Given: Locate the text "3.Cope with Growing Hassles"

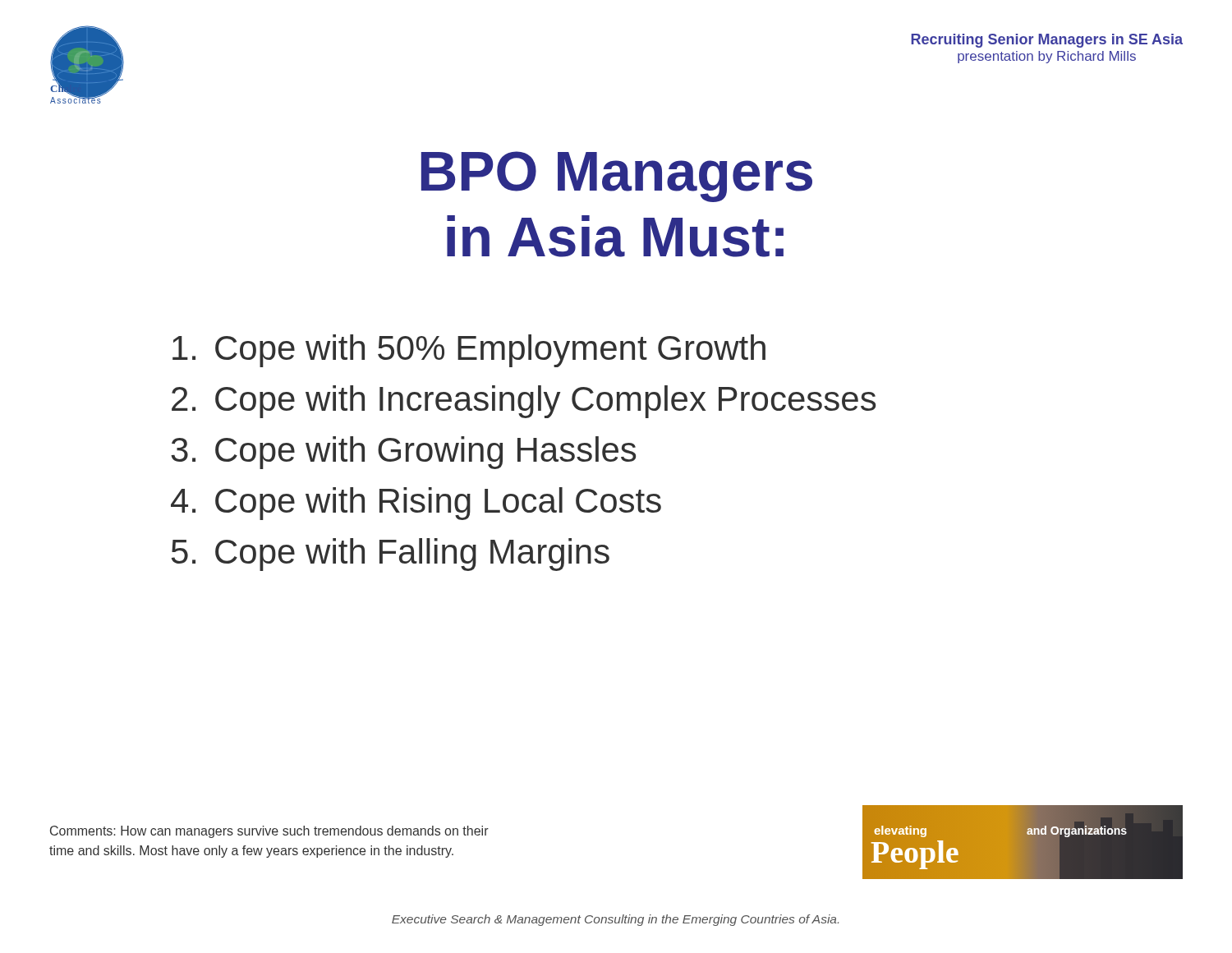Looking at the screenshot, I should 388,450.
